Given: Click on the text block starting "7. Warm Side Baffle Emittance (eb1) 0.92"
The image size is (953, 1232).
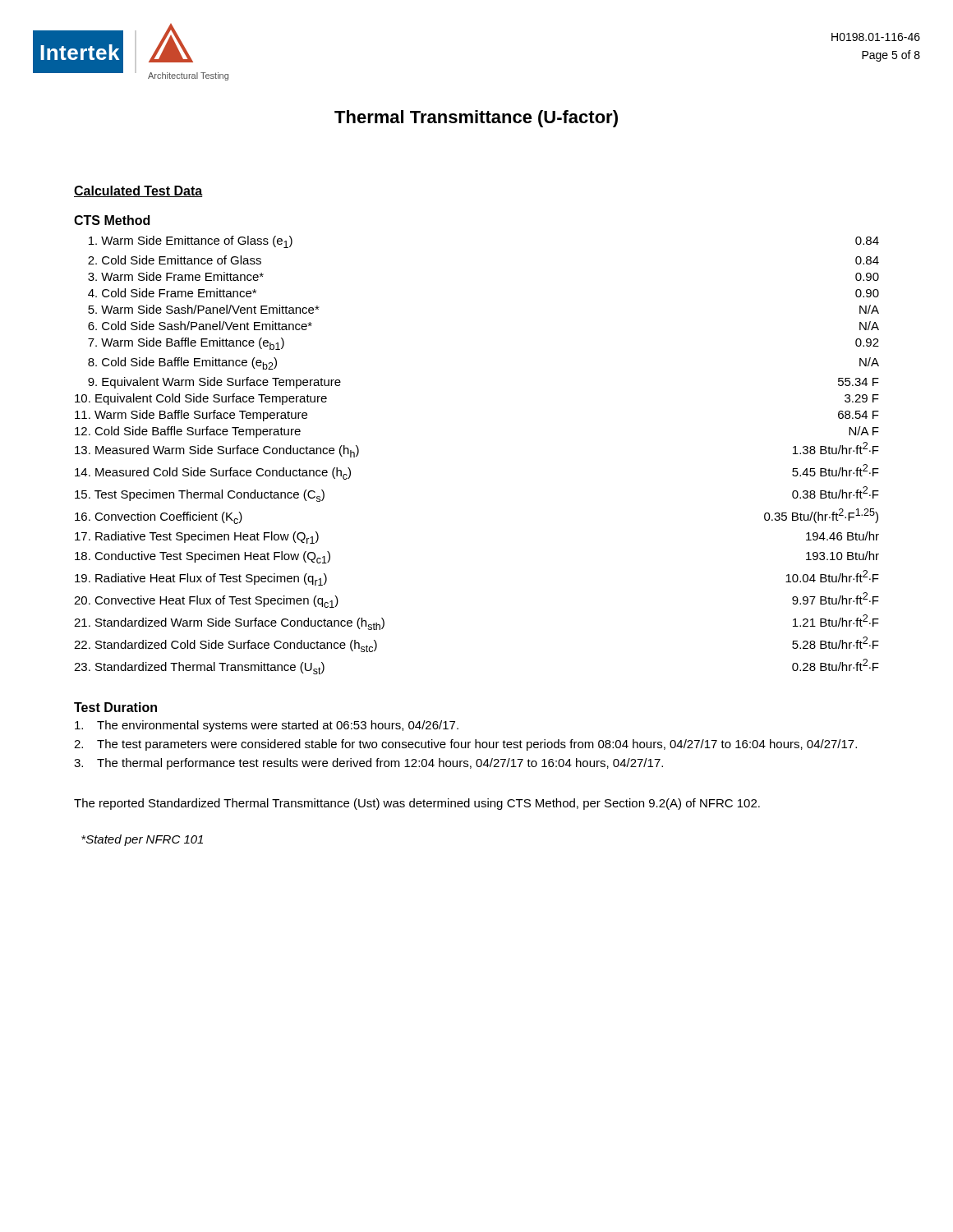Looking at the screenshot, I should click(182, 344).
